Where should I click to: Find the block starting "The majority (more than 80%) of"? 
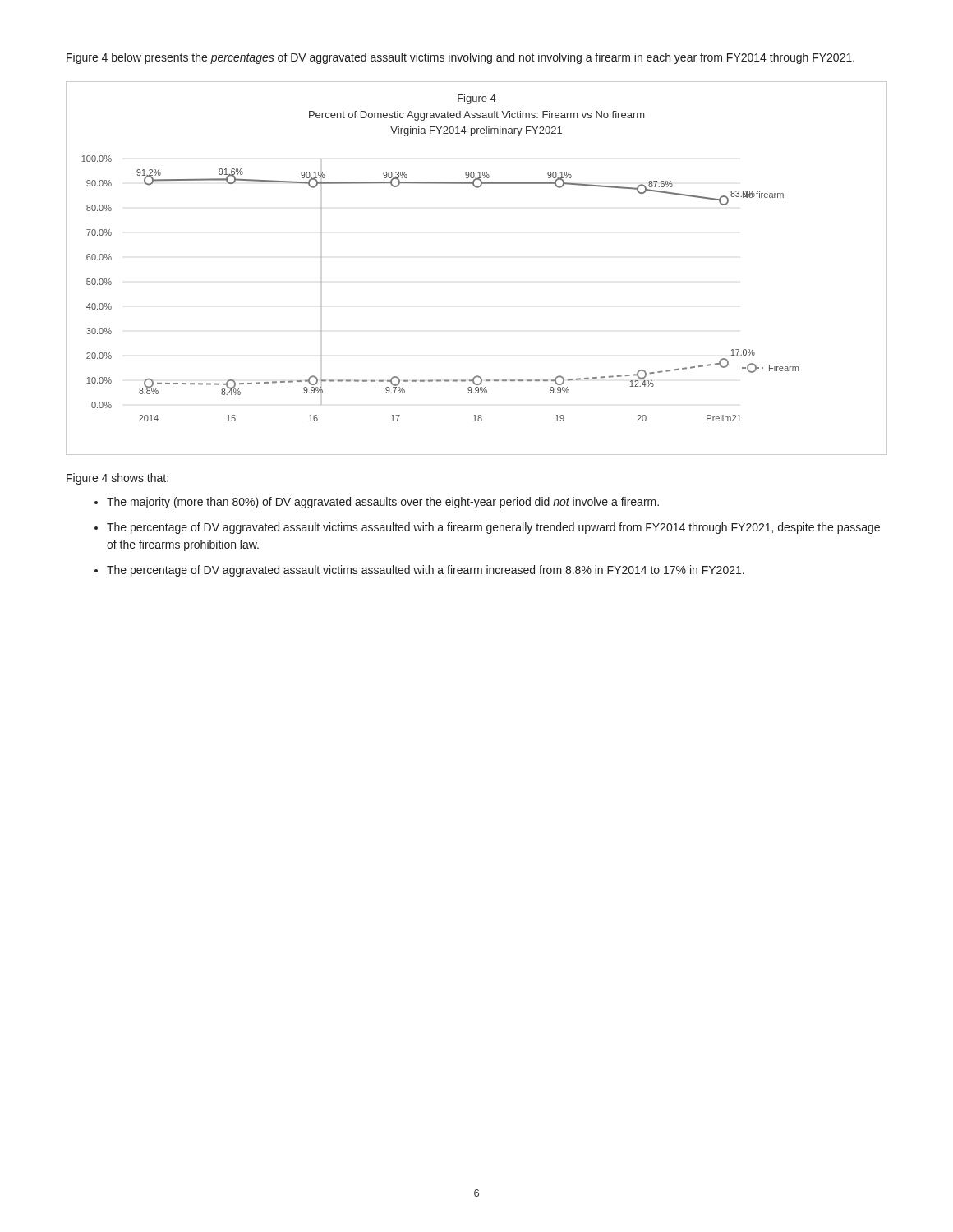[383, 501]
